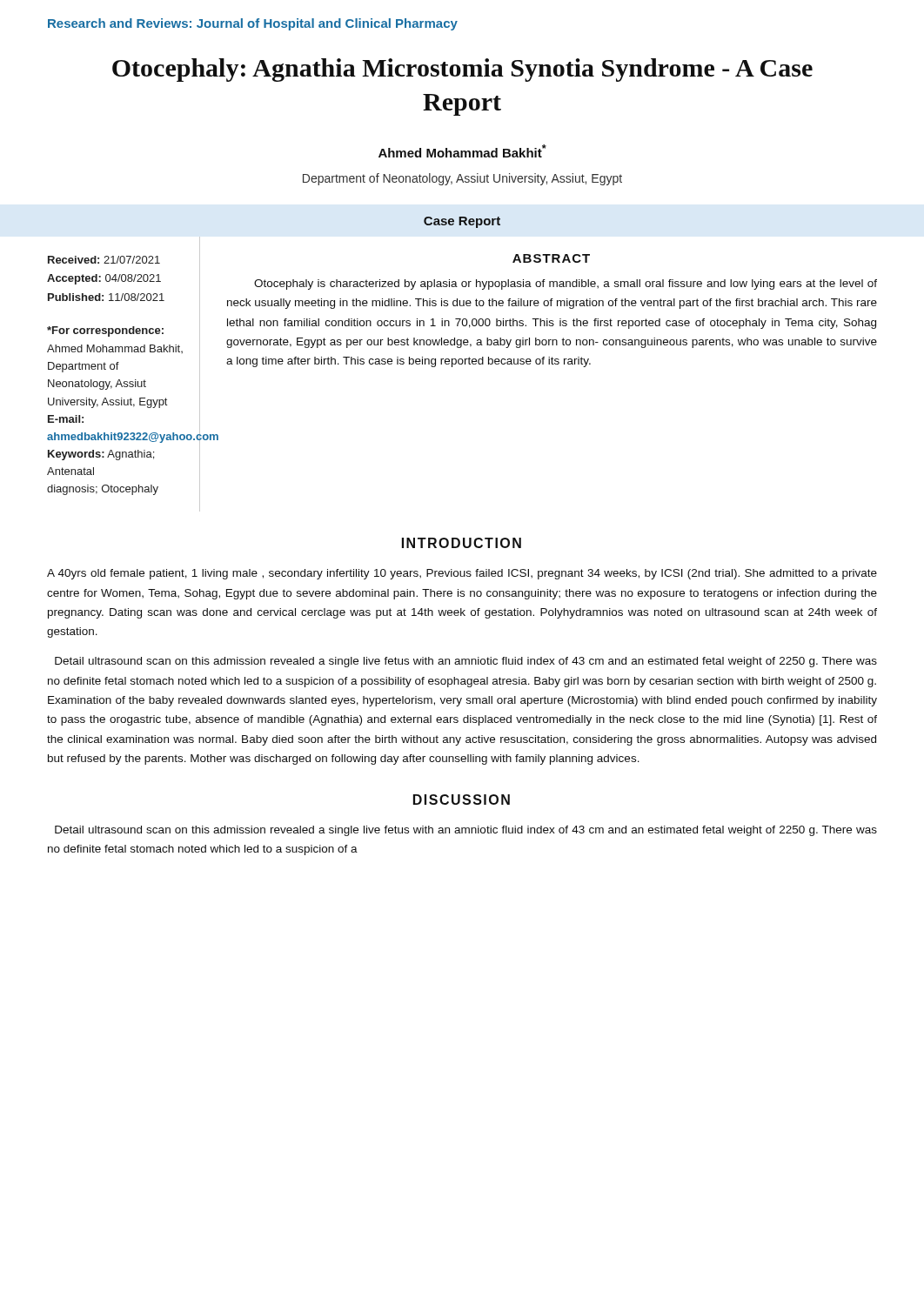Point to the text starting "Department of Neonatology, Assiut University, Assiut, Egypt"
Screen dimensions: 1305x924
point(462,178)
